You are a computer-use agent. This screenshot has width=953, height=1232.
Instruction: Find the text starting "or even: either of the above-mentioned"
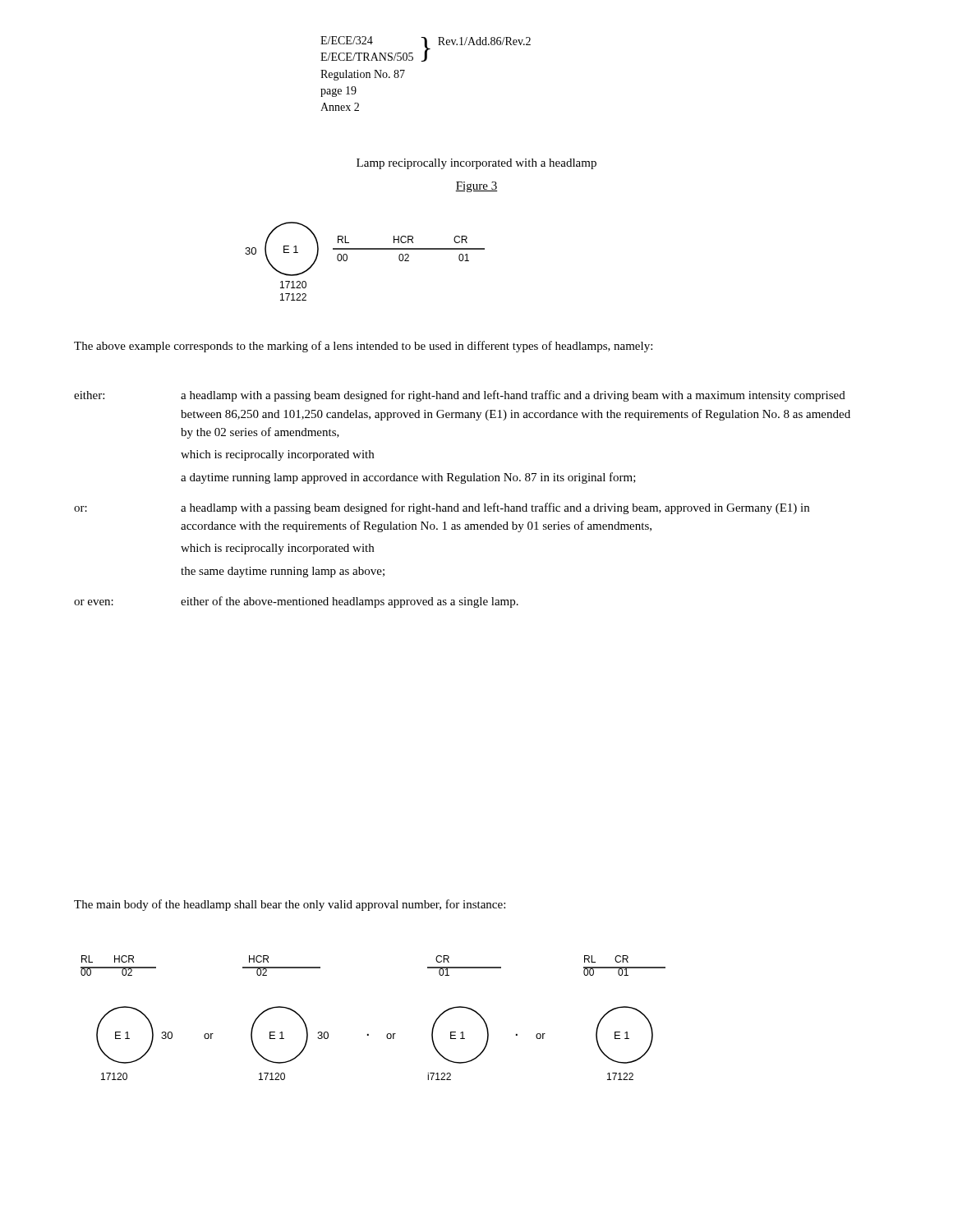468,601
